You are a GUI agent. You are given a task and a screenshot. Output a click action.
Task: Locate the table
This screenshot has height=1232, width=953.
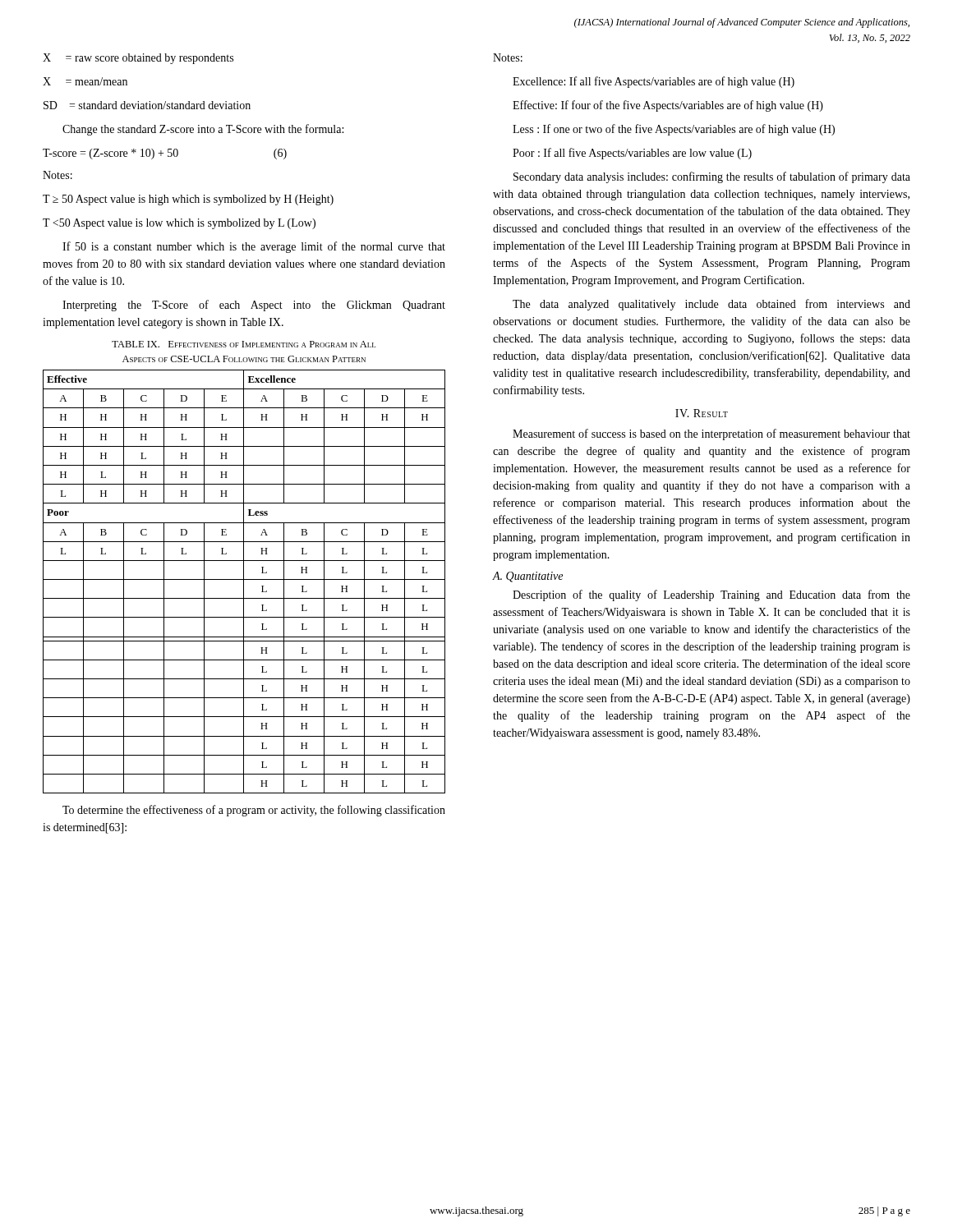(244, 582)
